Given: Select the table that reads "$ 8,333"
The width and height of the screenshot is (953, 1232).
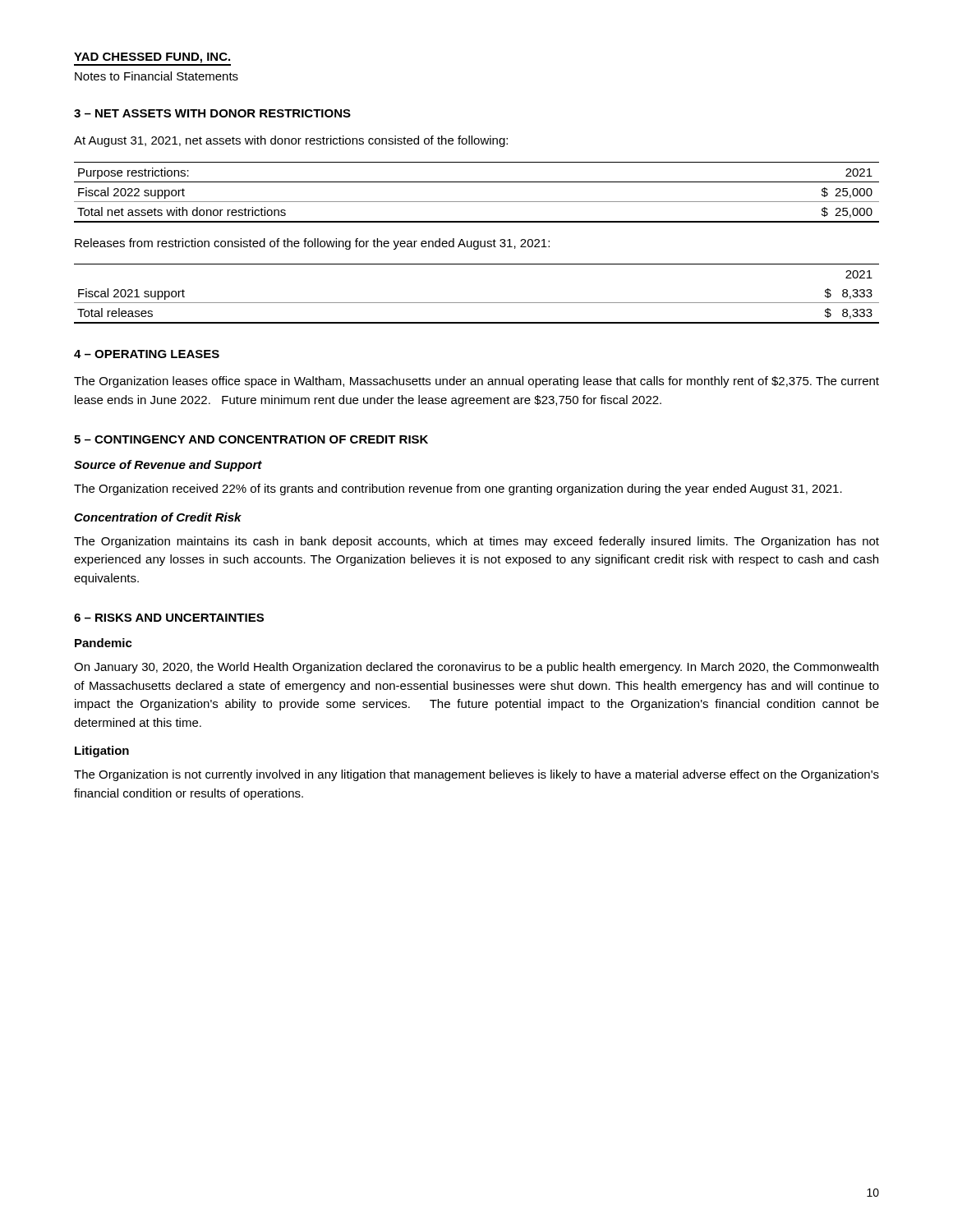Looking at the screenshot, I should click(476, 294).
